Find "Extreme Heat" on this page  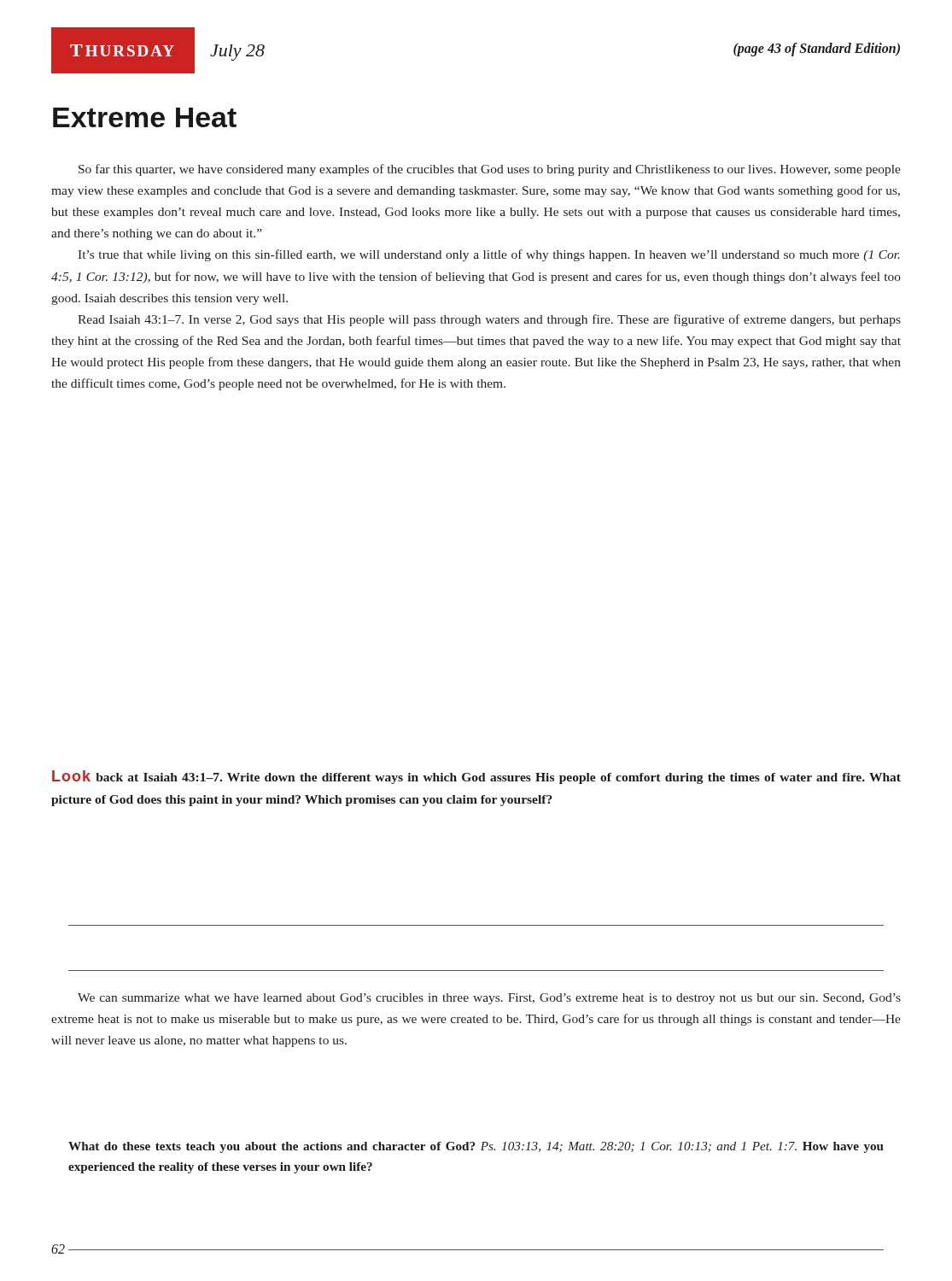145,117
